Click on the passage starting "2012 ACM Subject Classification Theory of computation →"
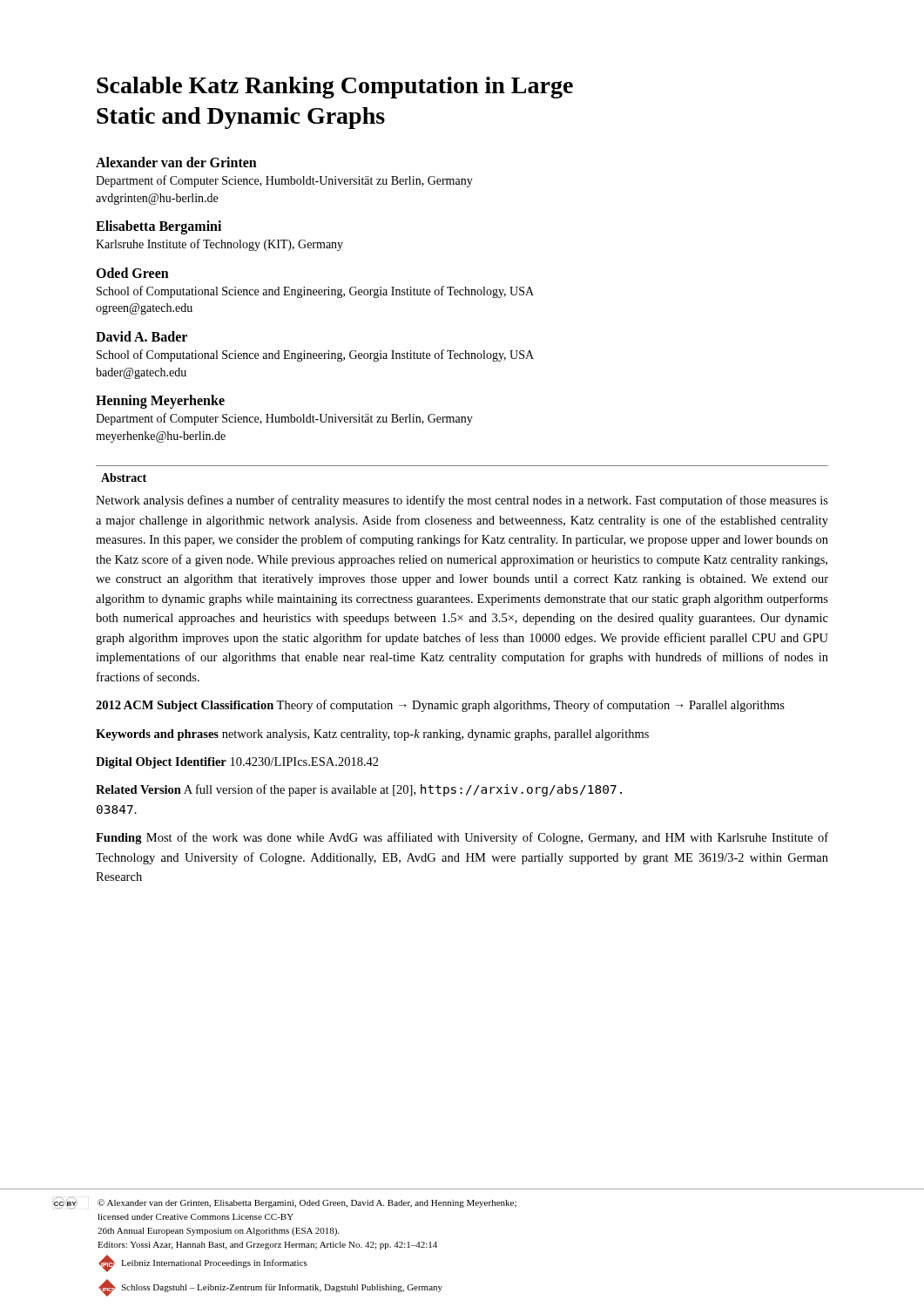 tap(462, 705)
